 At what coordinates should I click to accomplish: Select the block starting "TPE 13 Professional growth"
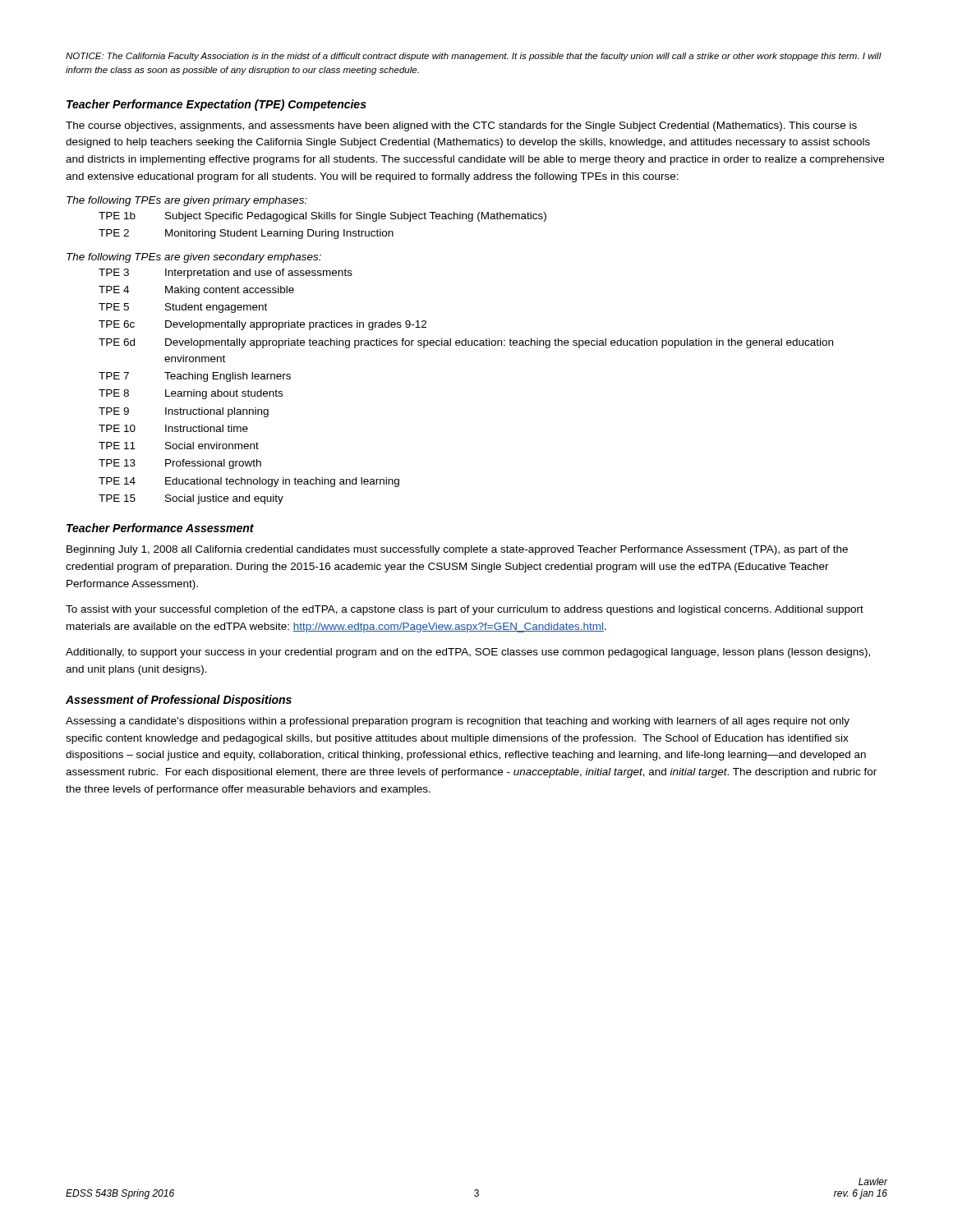[180, 464]
